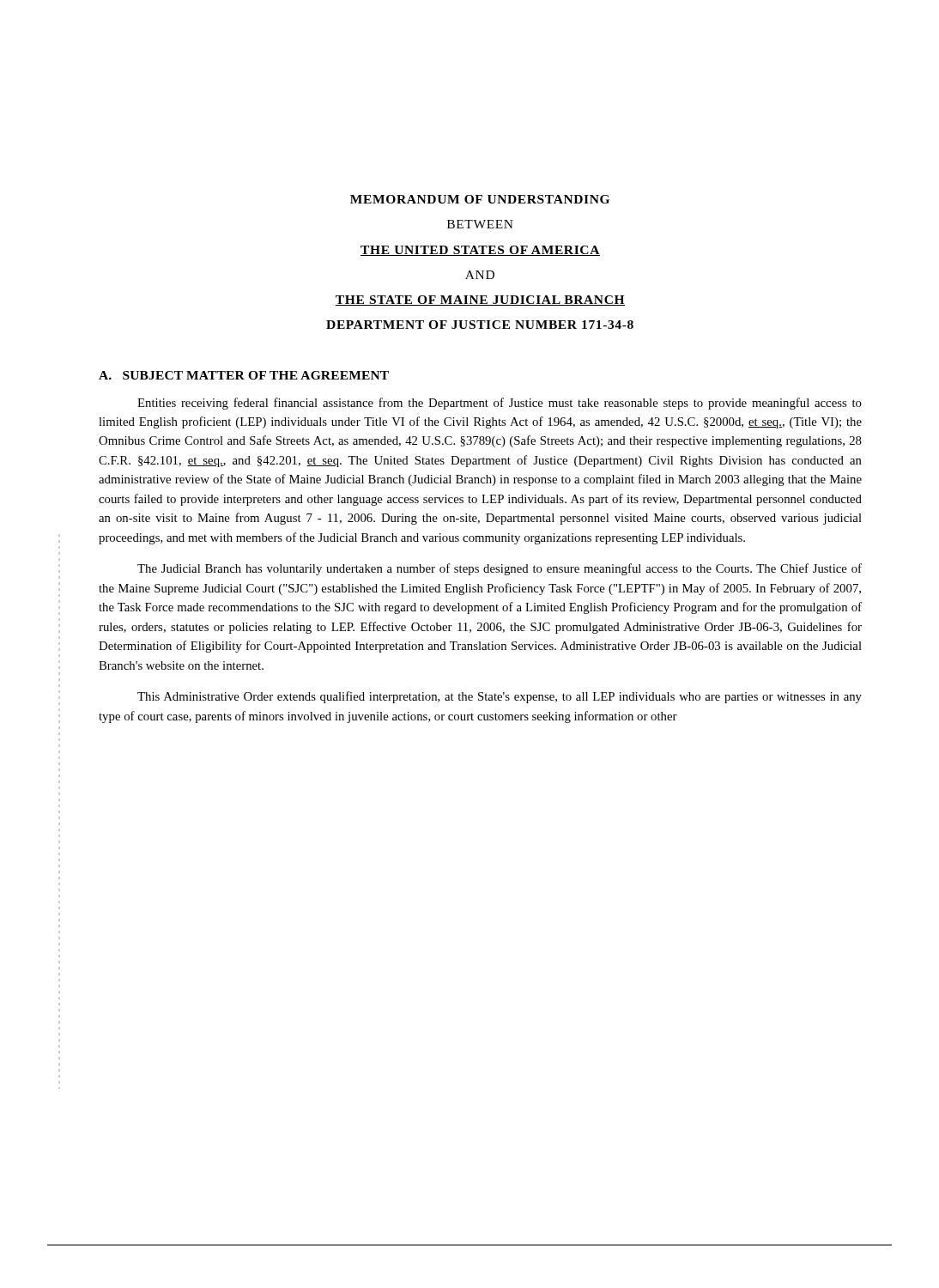Click on the text block containing "This Administrative Order extends qualified interpretation, at"

(x=480, y=706)
